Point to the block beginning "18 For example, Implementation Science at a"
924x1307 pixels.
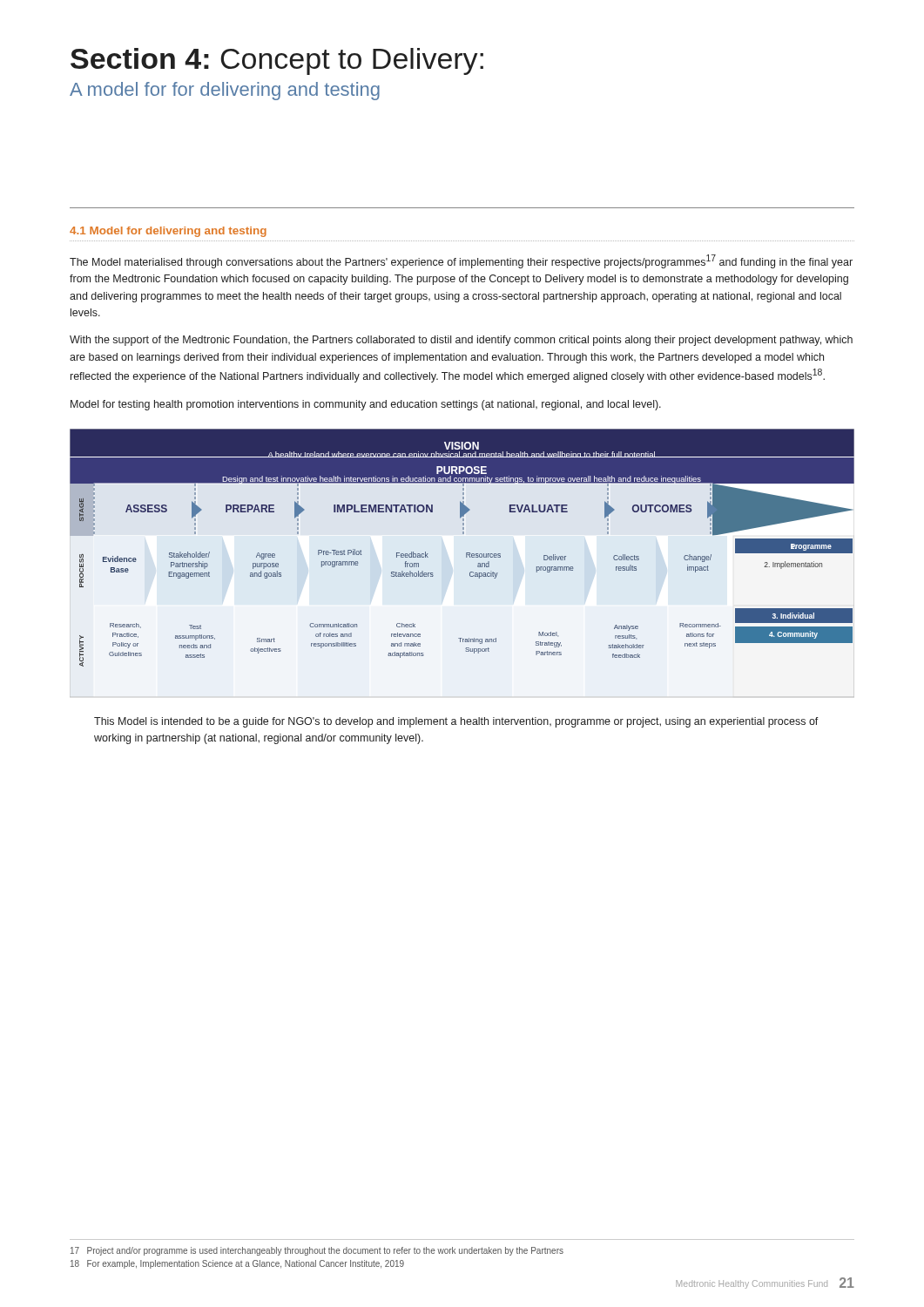(x=237, y=1264)
